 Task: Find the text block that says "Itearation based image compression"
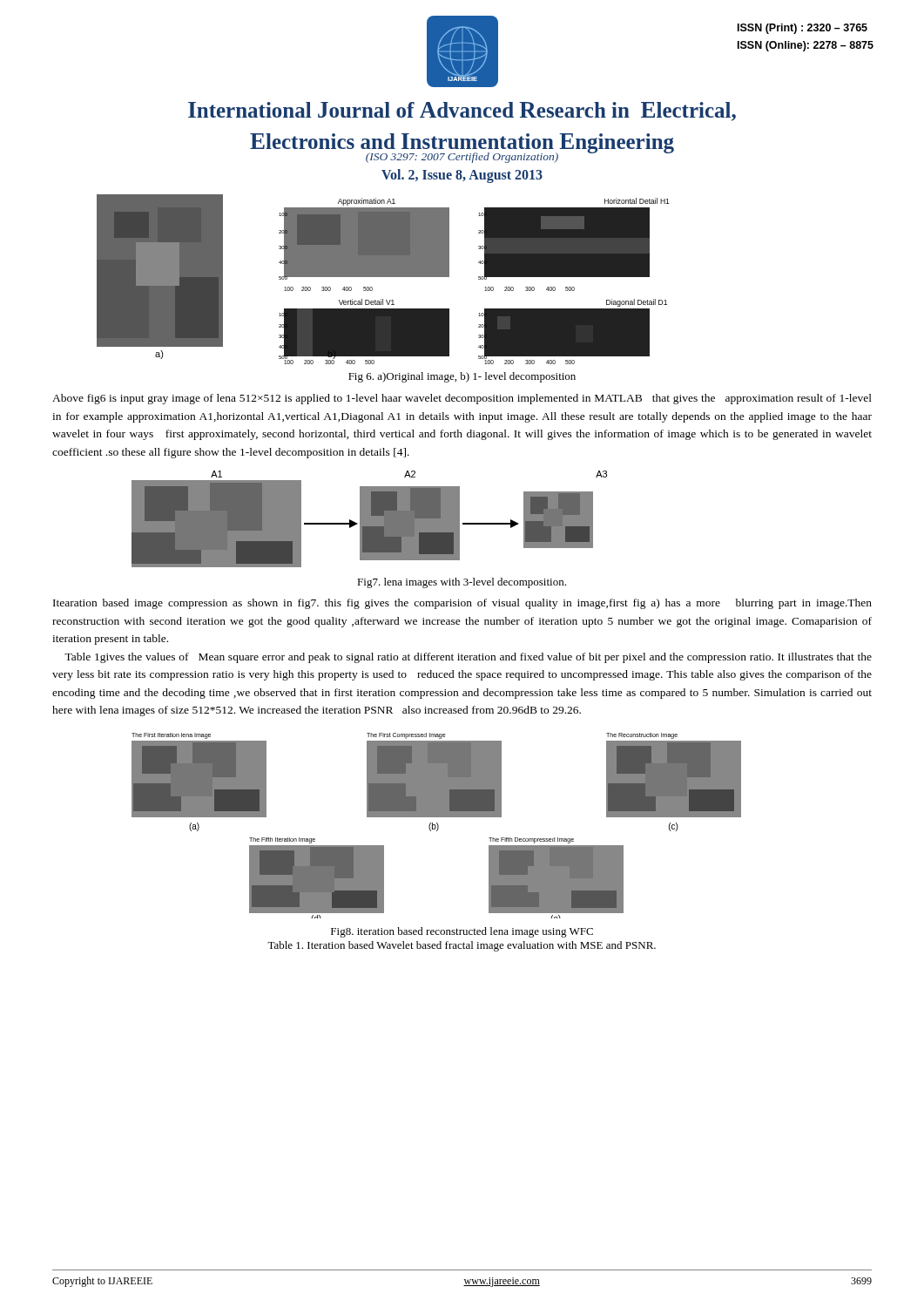coord(462,656)
